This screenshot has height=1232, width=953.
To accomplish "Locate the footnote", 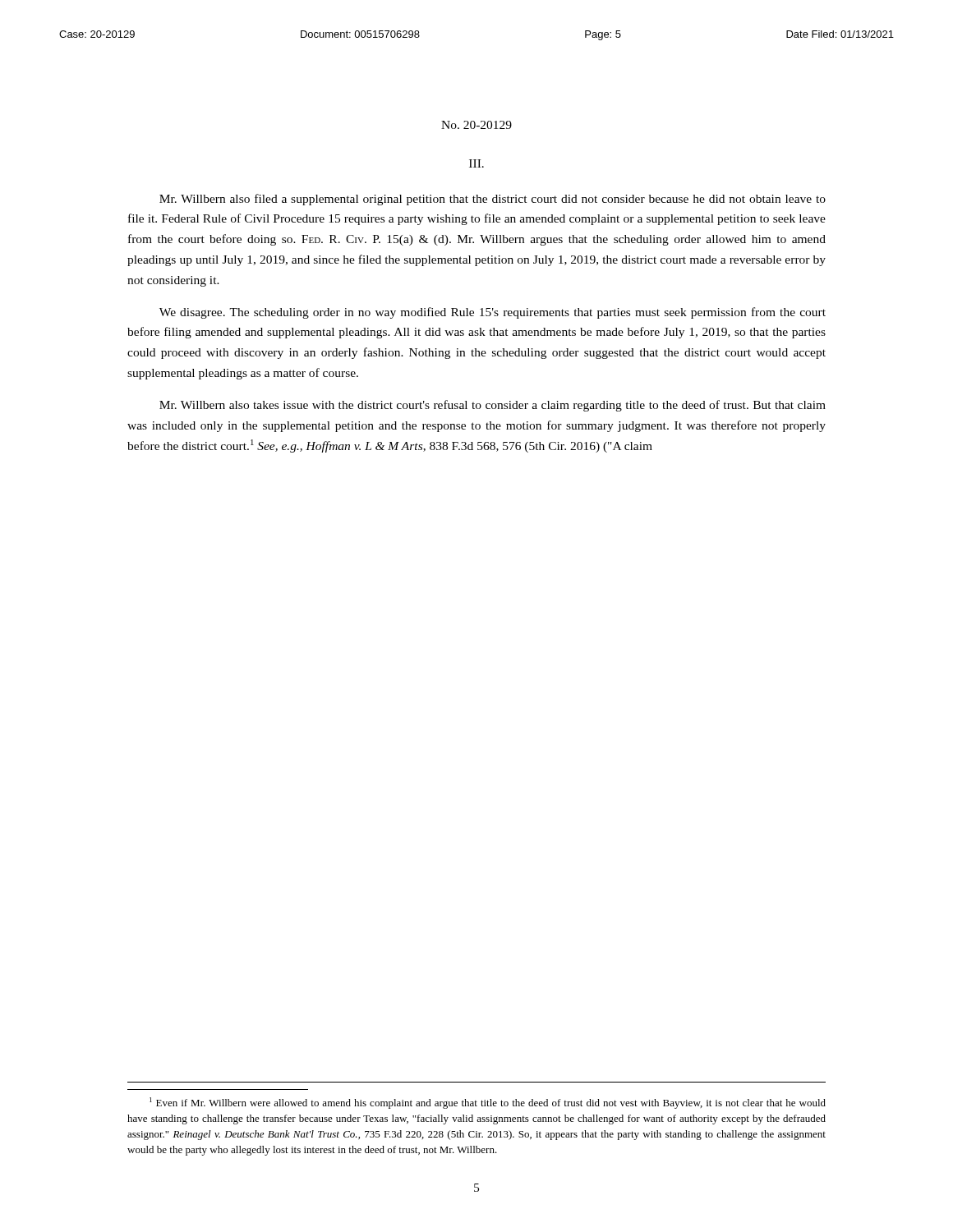I will pos(476,1124).
